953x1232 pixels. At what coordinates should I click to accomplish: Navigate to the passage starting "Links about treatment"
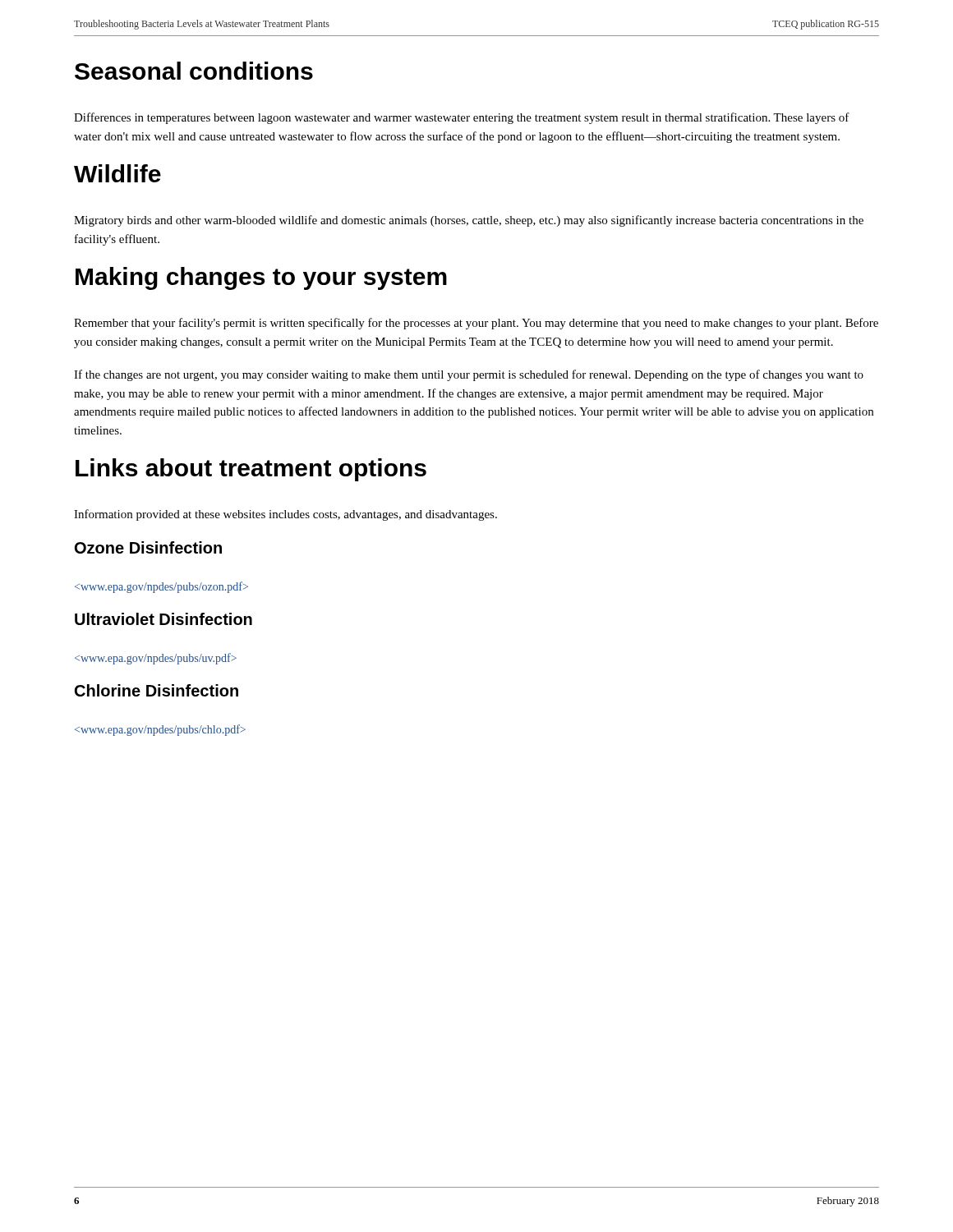(x=251, y=470)
